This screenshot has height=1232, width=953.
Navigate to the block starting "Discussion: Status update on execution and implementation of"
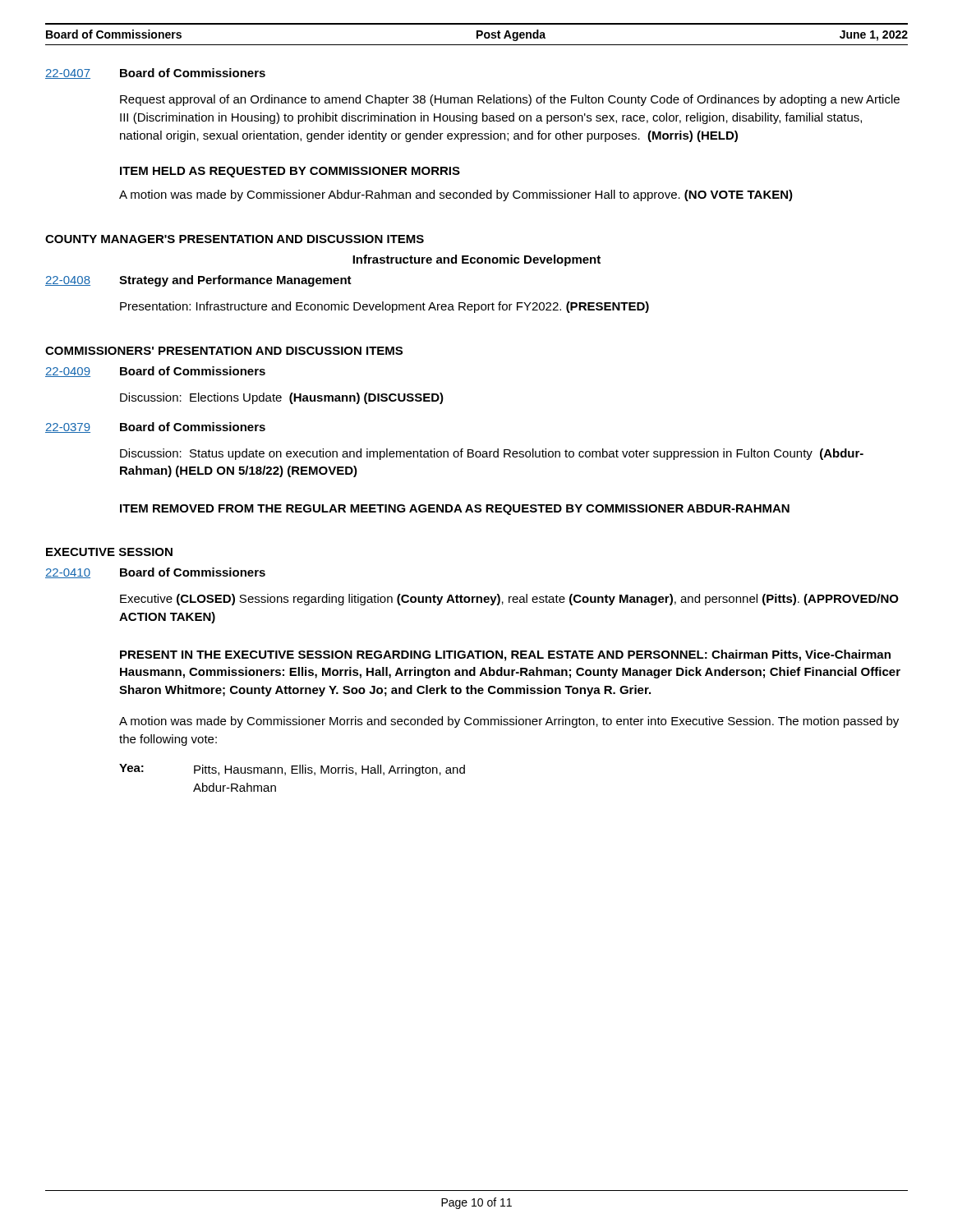[491, 462]
